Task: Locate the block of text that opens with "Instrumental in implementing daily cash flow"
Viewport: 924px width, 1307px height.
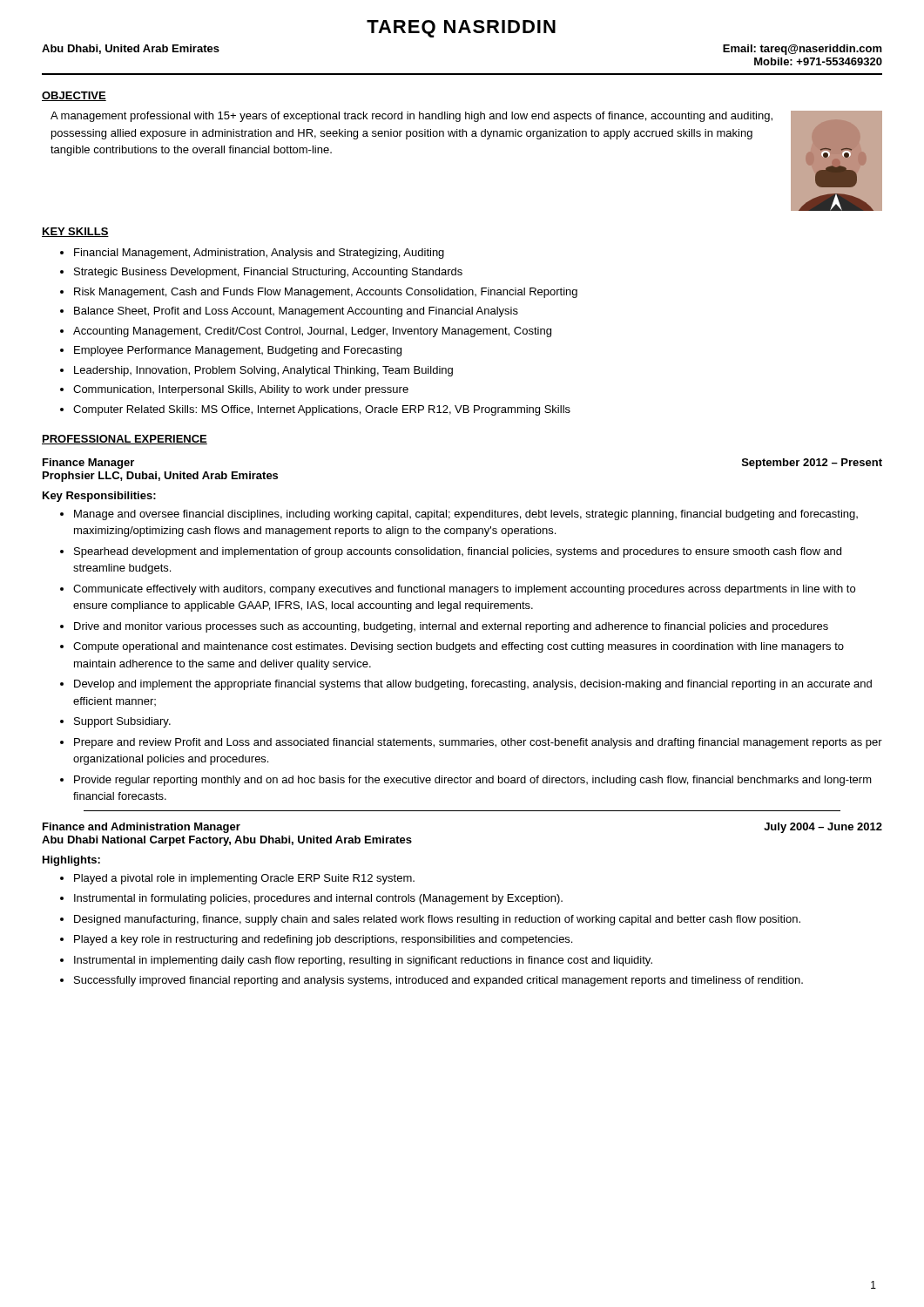Action: click(x=363, y=960)
